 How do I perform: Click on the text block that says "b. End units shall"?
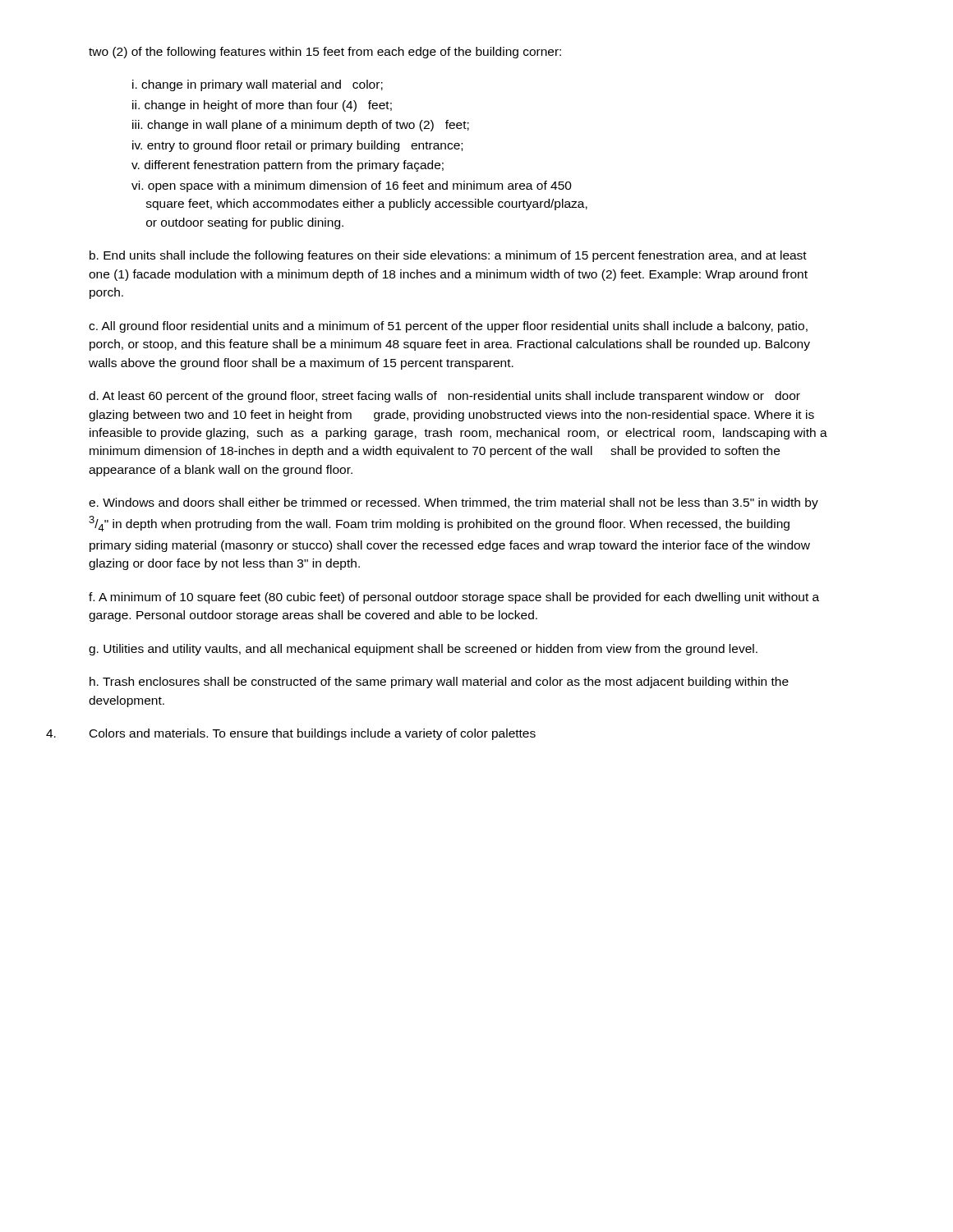click(448, 274)
